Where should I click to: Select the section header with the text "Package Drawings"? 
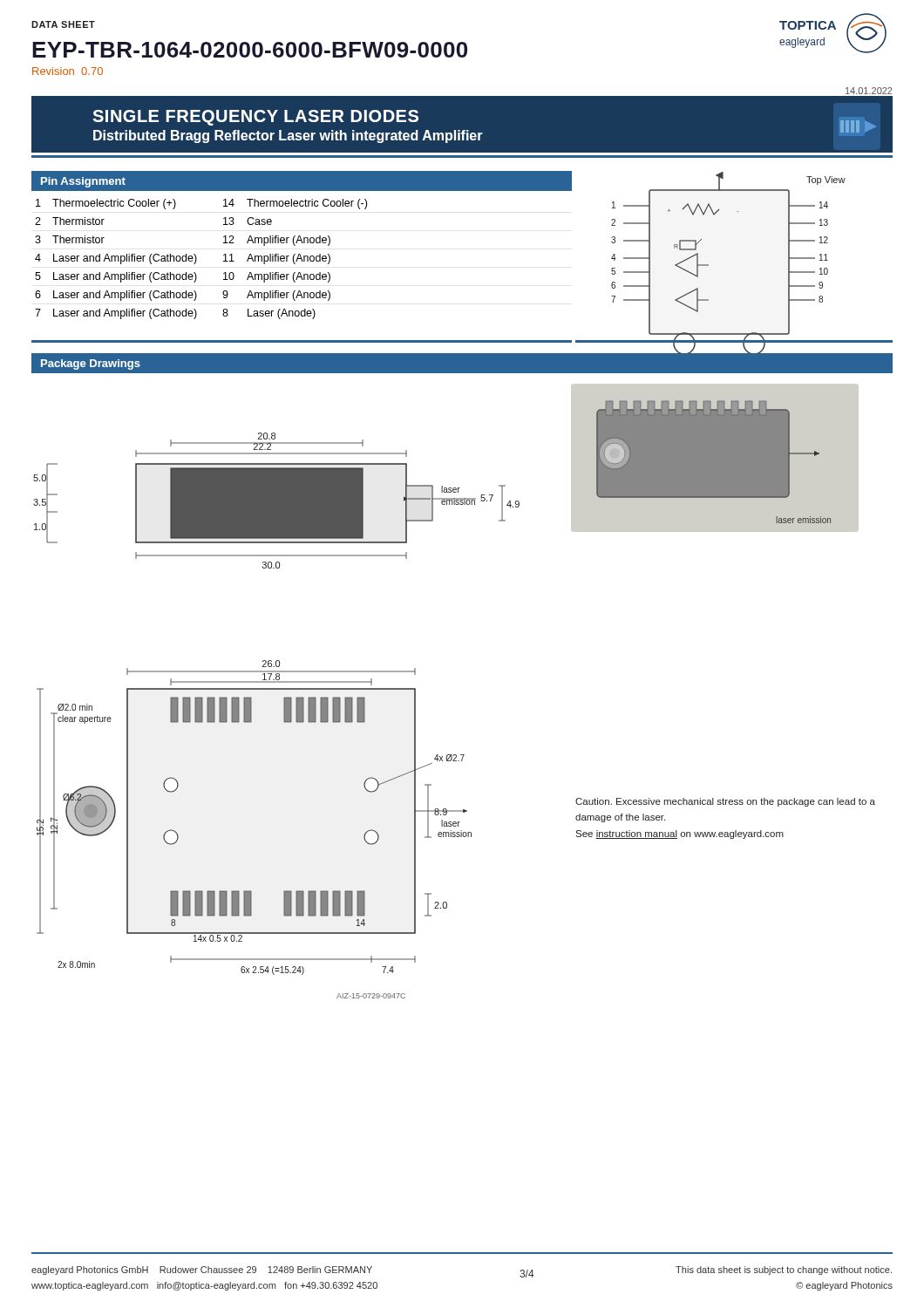[90, 363]
